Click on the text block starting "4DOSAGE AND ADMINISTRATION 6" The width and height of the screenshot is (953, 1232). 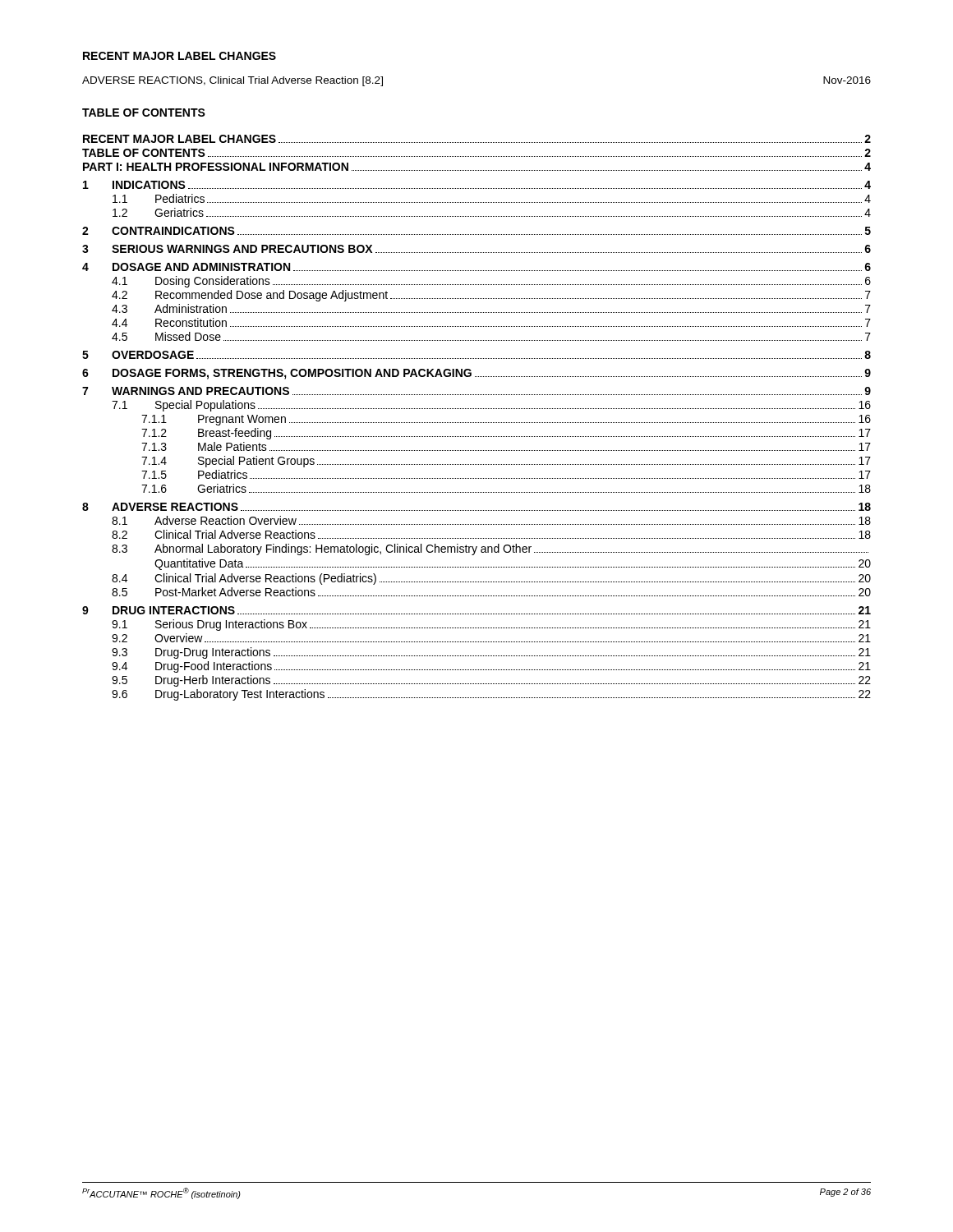pos(476,267)
